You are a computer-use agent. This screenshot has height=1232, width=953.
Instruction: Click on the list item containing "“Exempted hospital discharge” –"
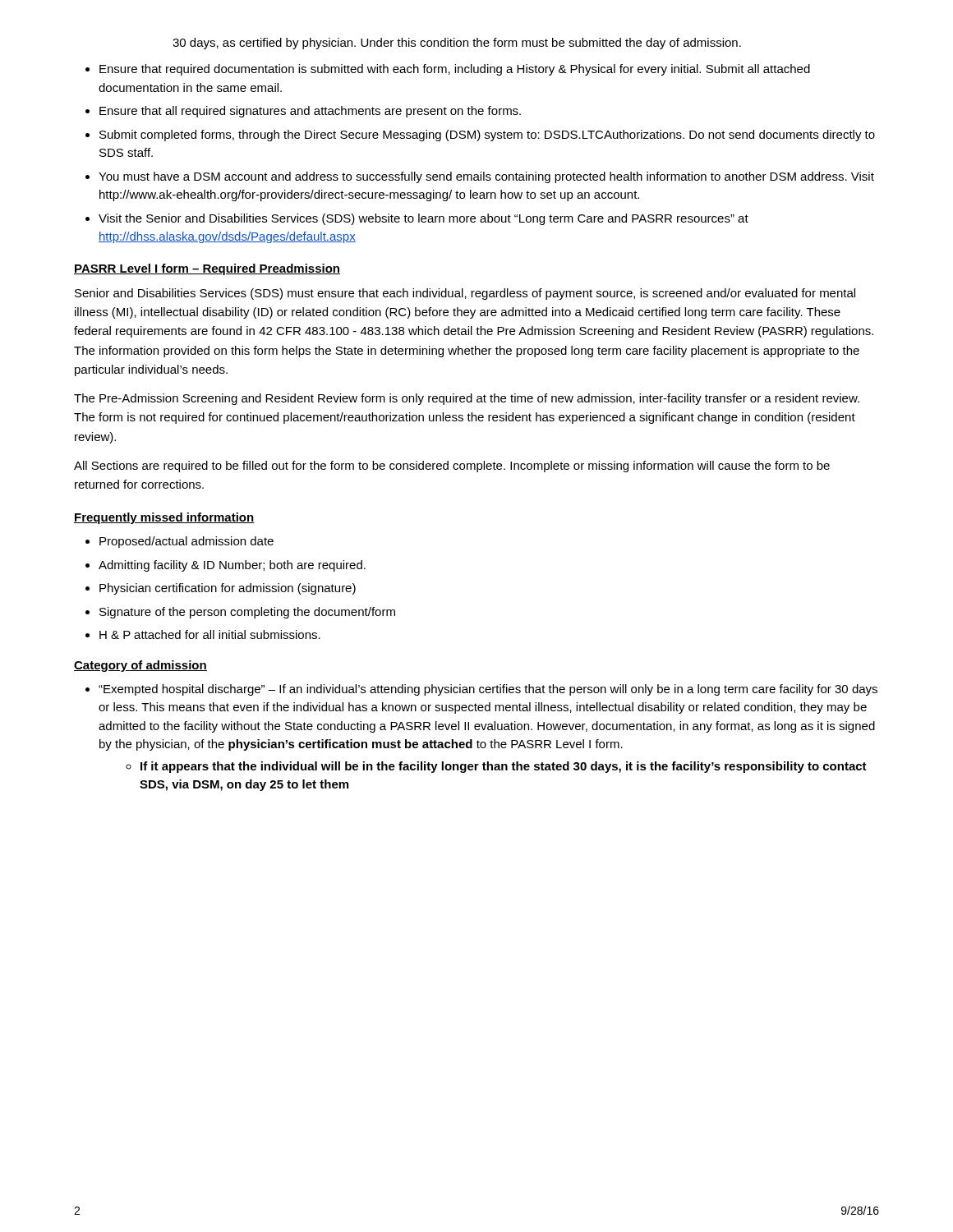point(489,737)
